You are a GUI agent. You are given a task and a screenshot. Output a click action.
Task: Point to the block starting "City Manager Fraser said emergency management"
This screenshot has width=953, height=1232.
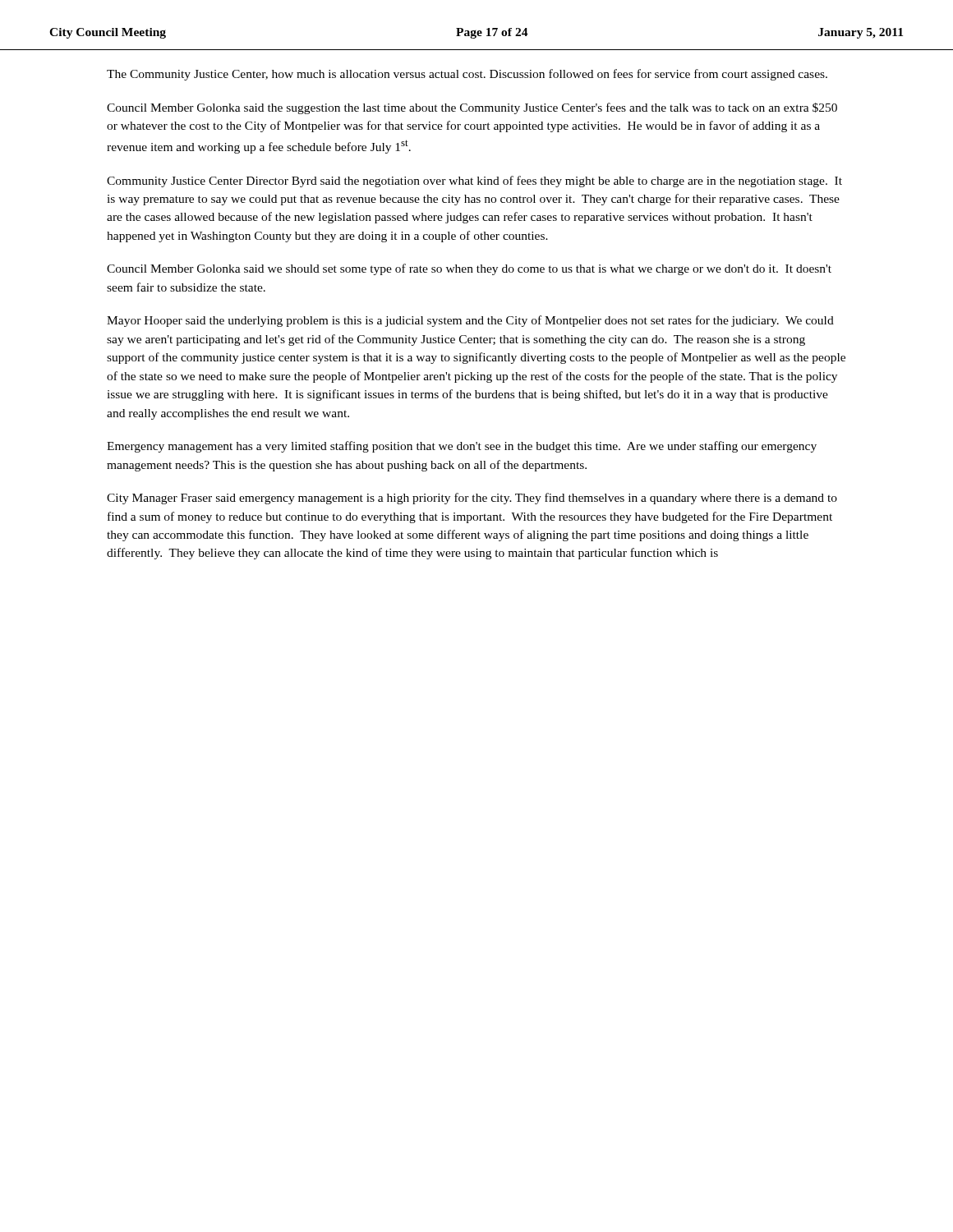click(472, 525)
